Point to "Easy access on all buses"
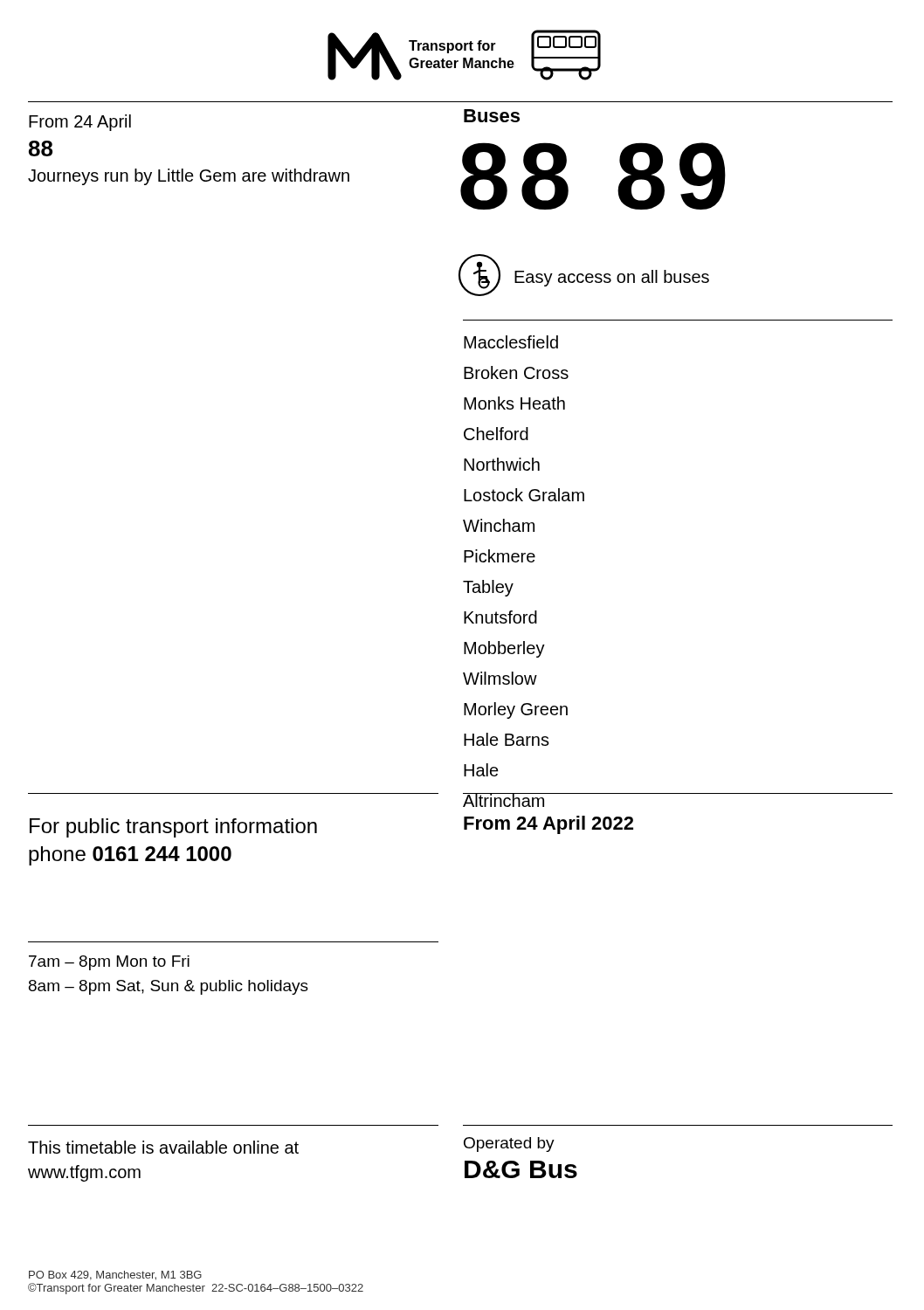The width and height of the screenshot is (924, 1310). (x=612, y=276)
